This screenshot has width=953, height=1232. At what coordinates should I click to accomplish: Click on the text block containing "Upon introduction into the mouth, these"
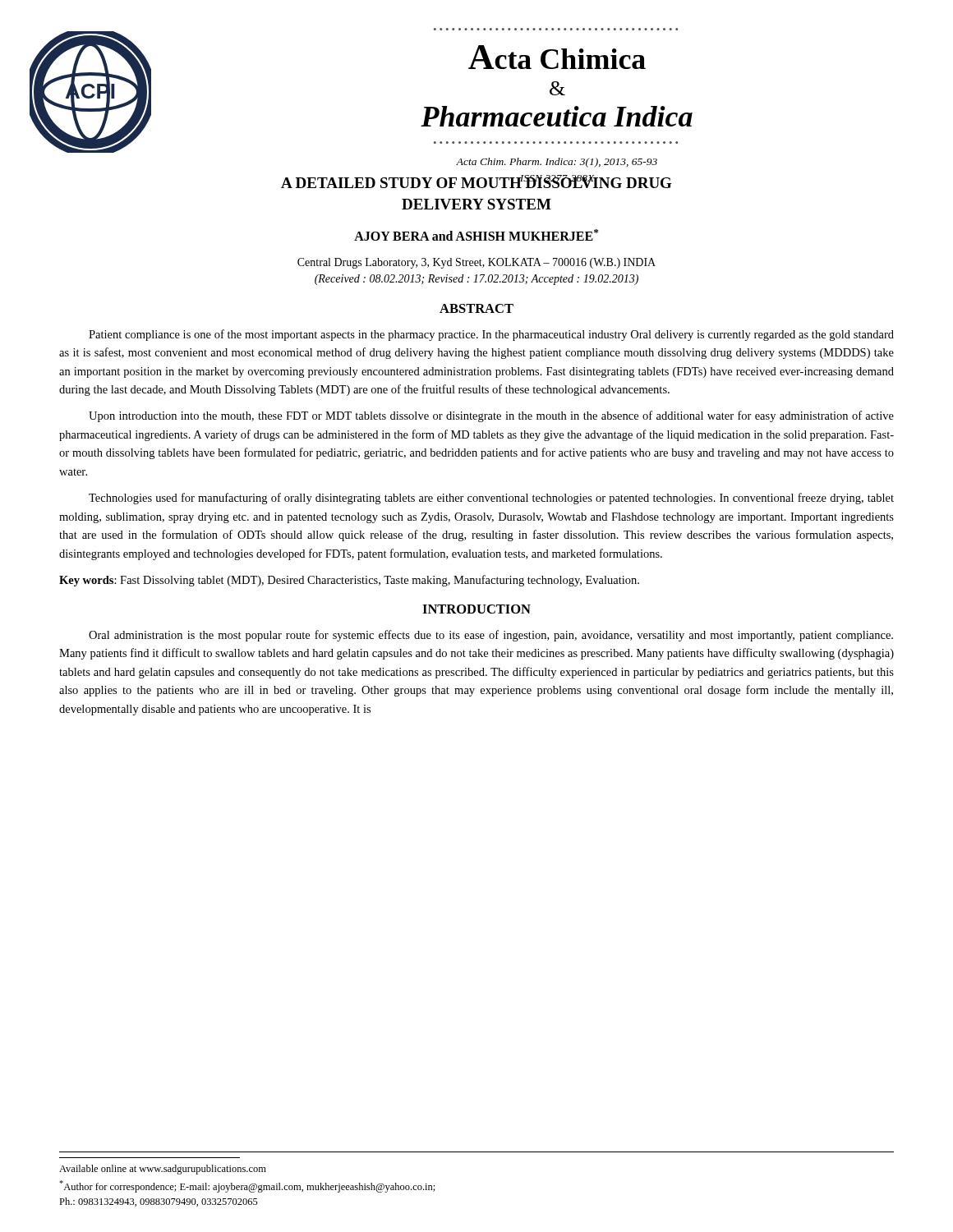[476, 444]
